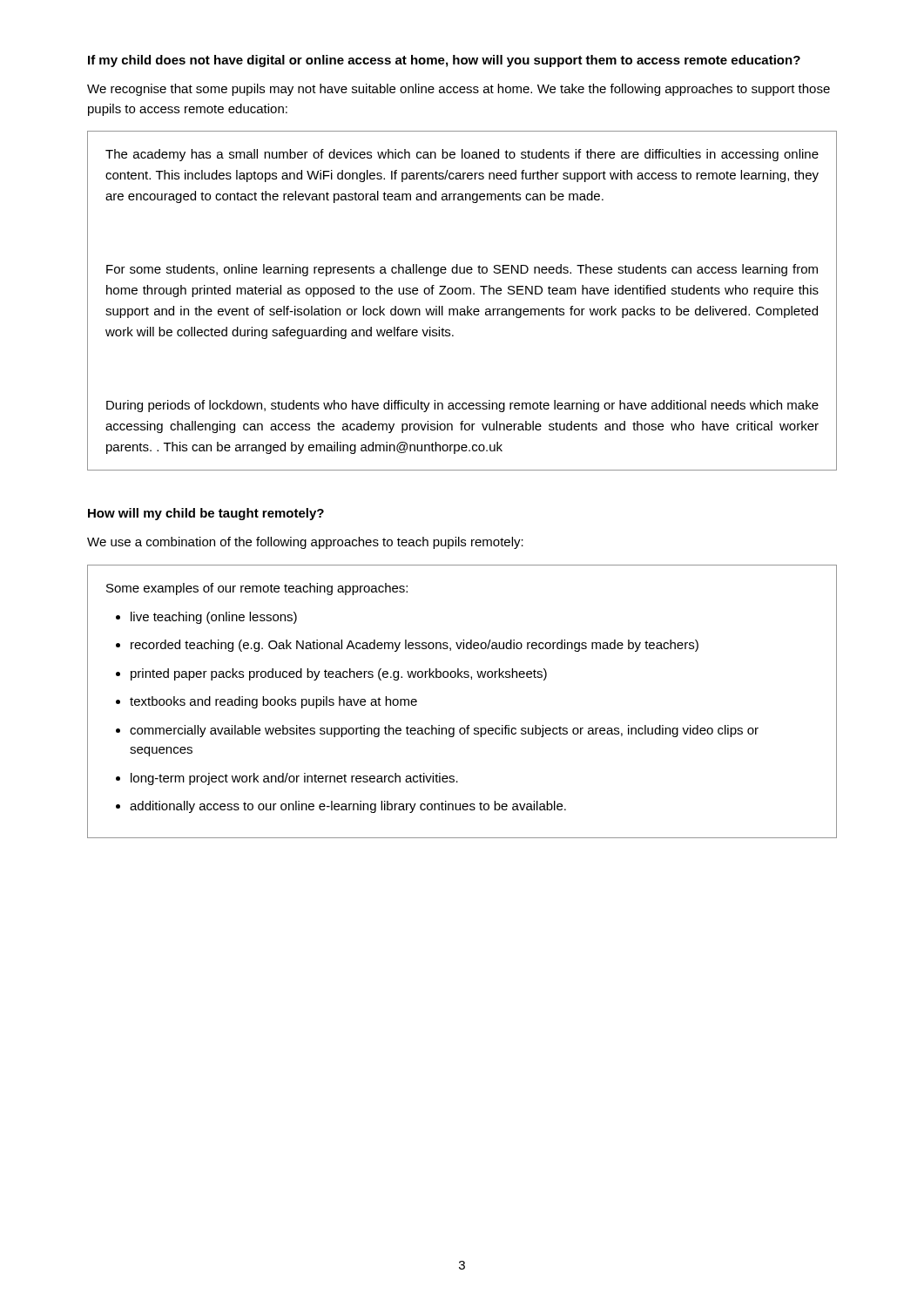Screen dimensions: 1307x924
Task: Find the region starting "How will my"
Action: [x=206, y=513]
